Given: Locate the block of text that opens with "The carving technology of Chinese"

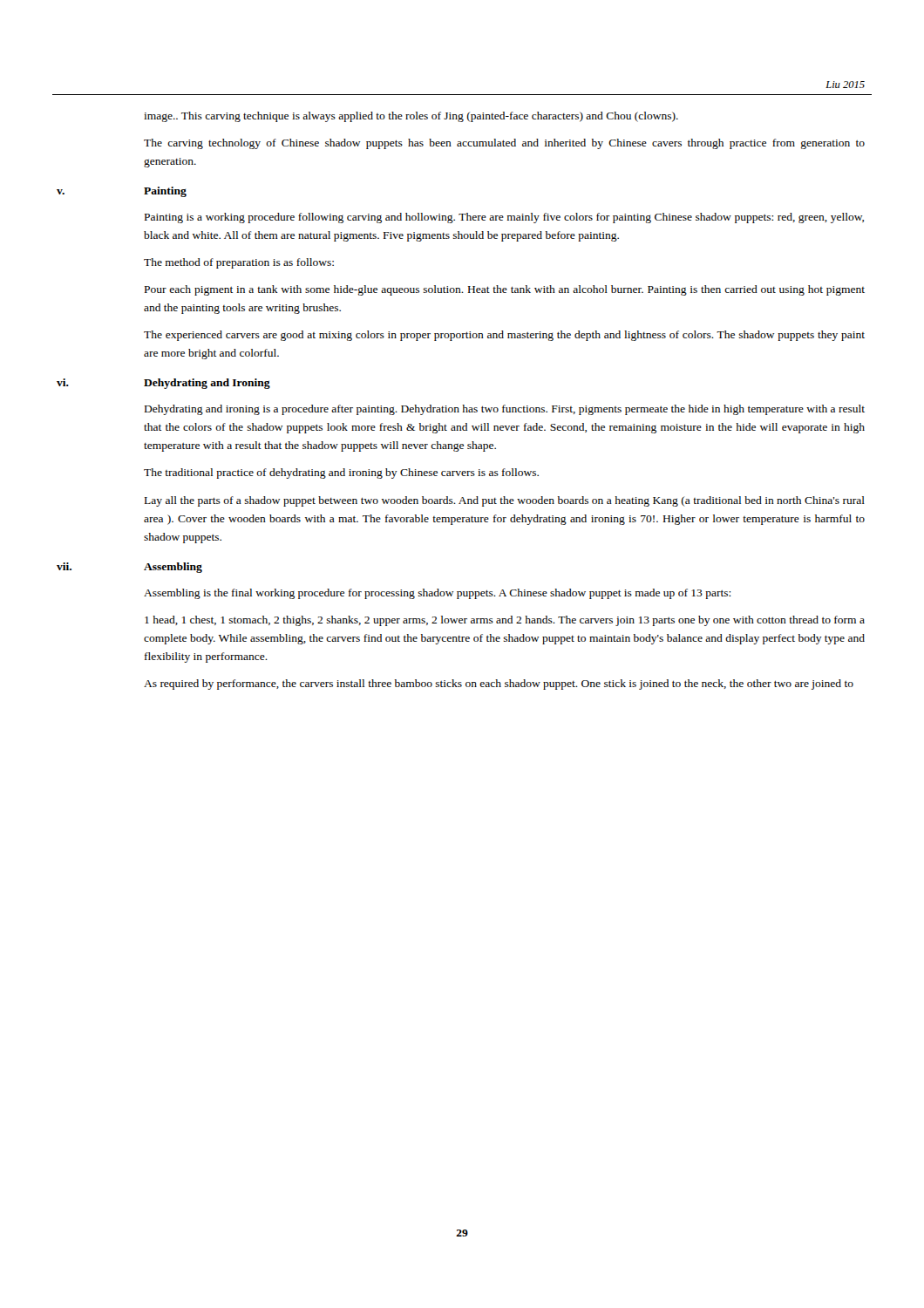Looking at the screenshot, I should pyautogui.click(x=504, y=152).
